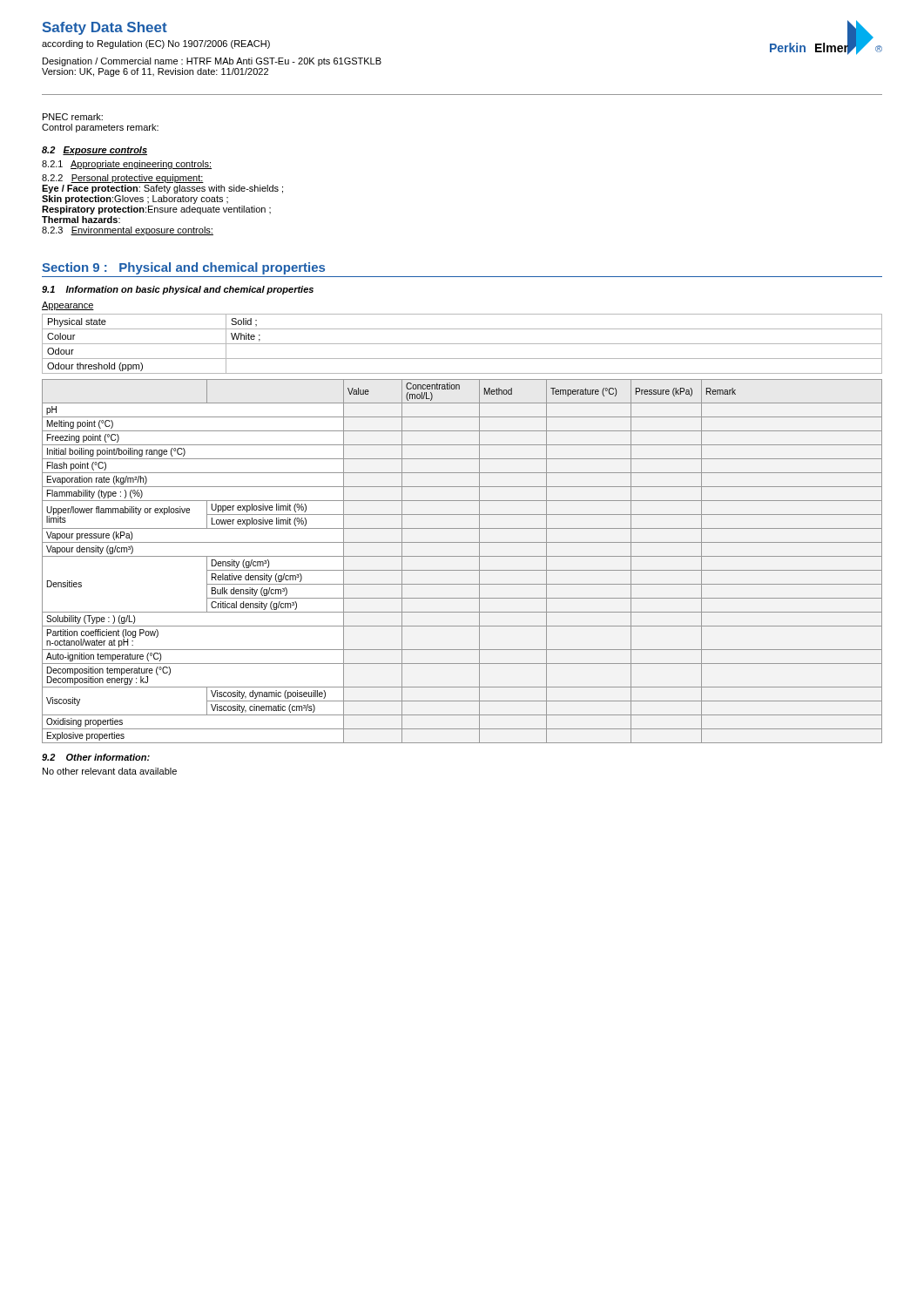Find the logo

coord(826,38)
